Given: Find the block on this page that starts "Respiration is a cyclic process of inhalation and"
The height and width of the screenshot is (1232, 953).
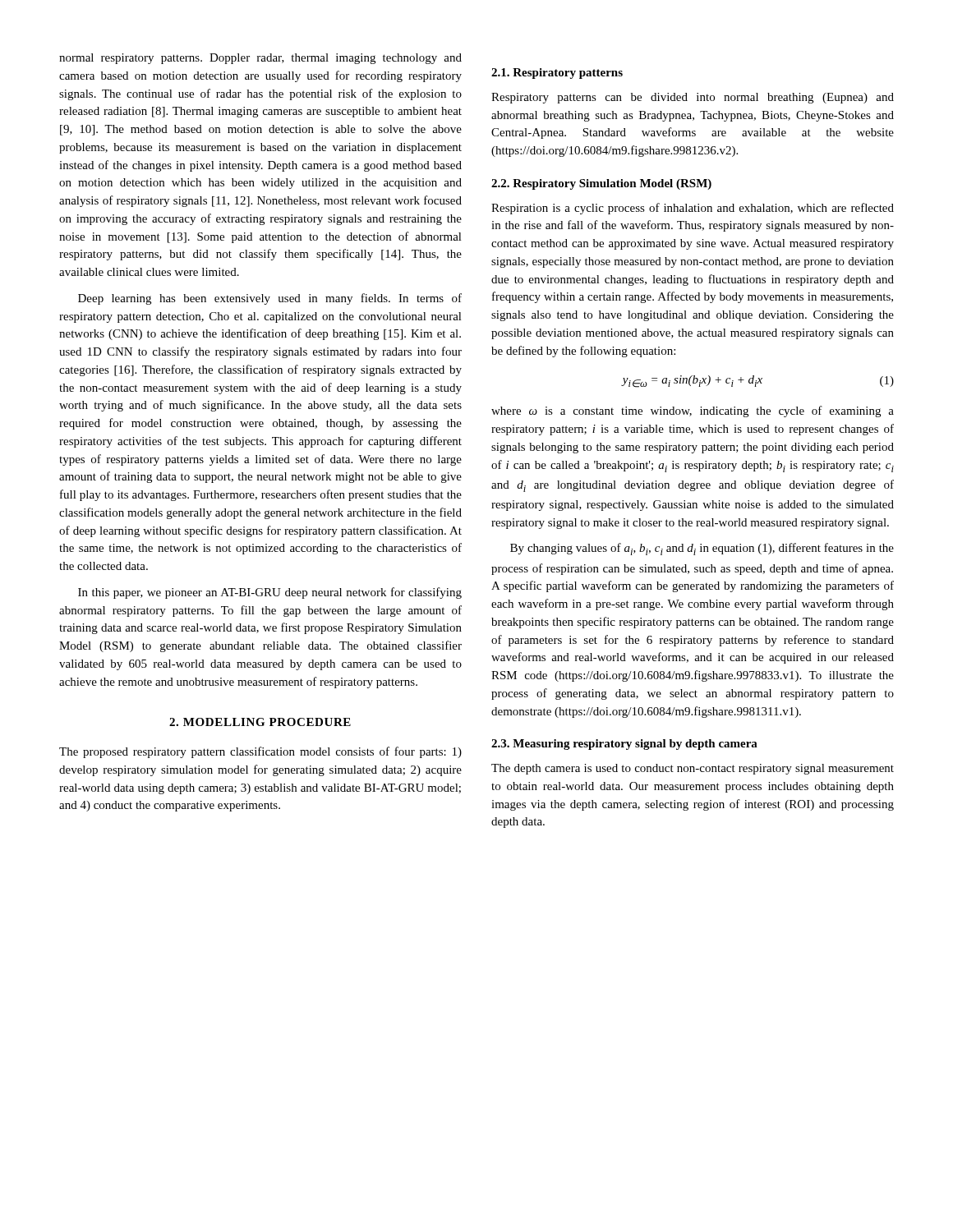Looking at the screenshot, I should point(693,280).
